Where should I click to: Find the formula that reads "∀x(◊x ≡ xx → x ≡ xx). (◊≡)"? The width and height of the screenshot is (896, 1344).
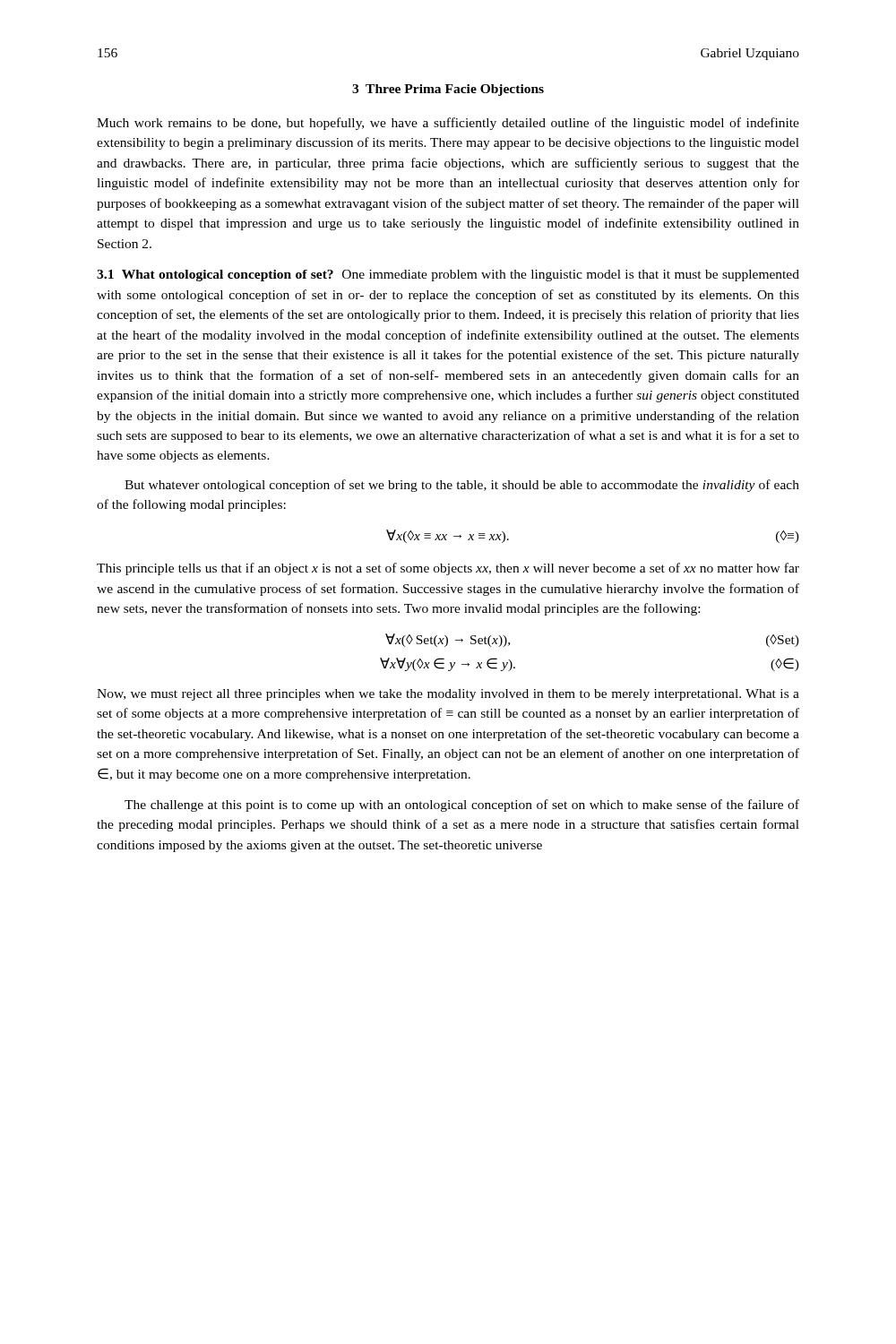[x=440, y=535]
